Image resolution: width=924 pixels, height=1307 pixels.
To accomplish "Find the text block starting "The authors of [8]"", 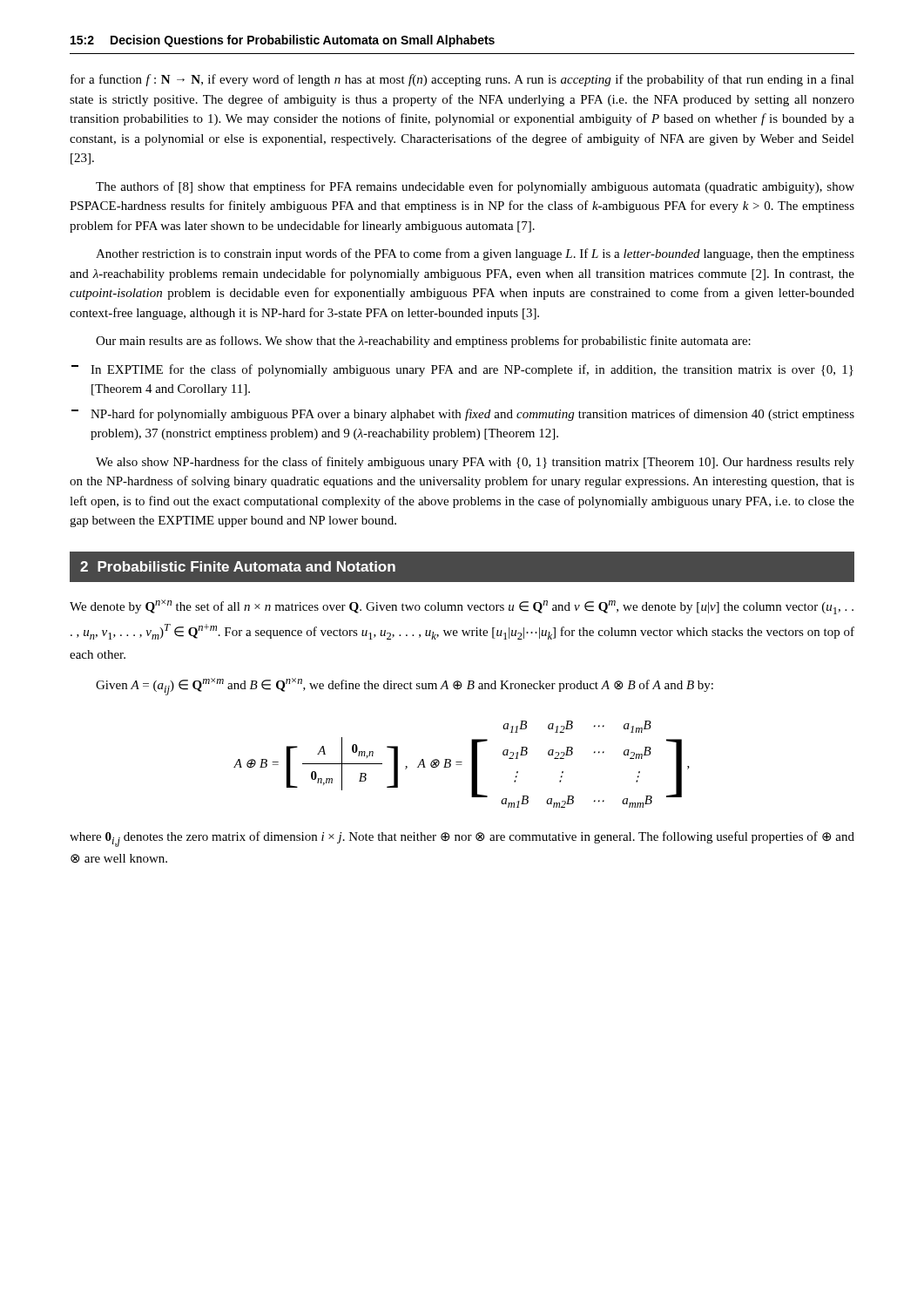I will coord(462,206).
